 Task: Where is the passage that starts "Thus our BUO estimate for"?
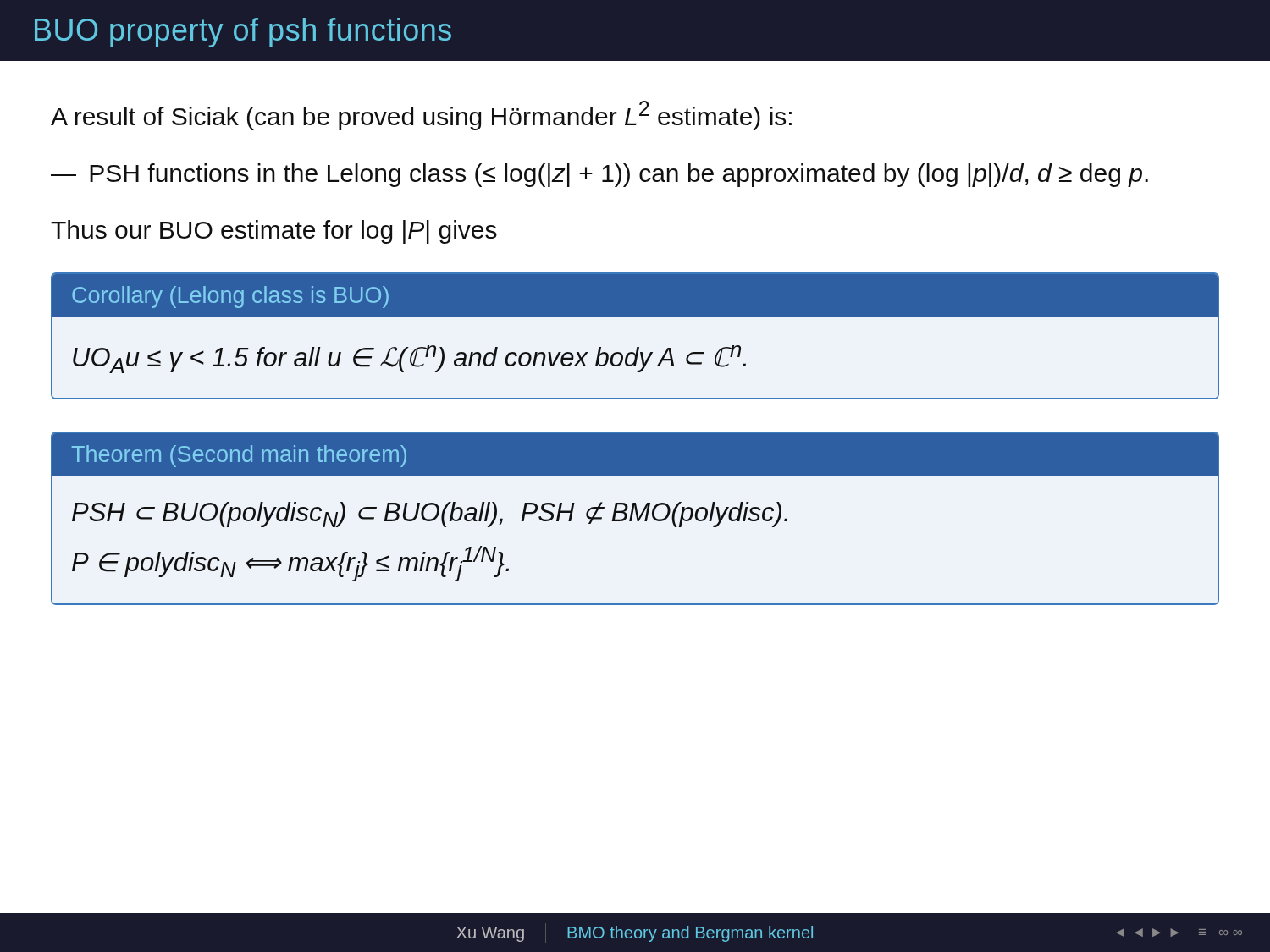click(x=274, y=230)
